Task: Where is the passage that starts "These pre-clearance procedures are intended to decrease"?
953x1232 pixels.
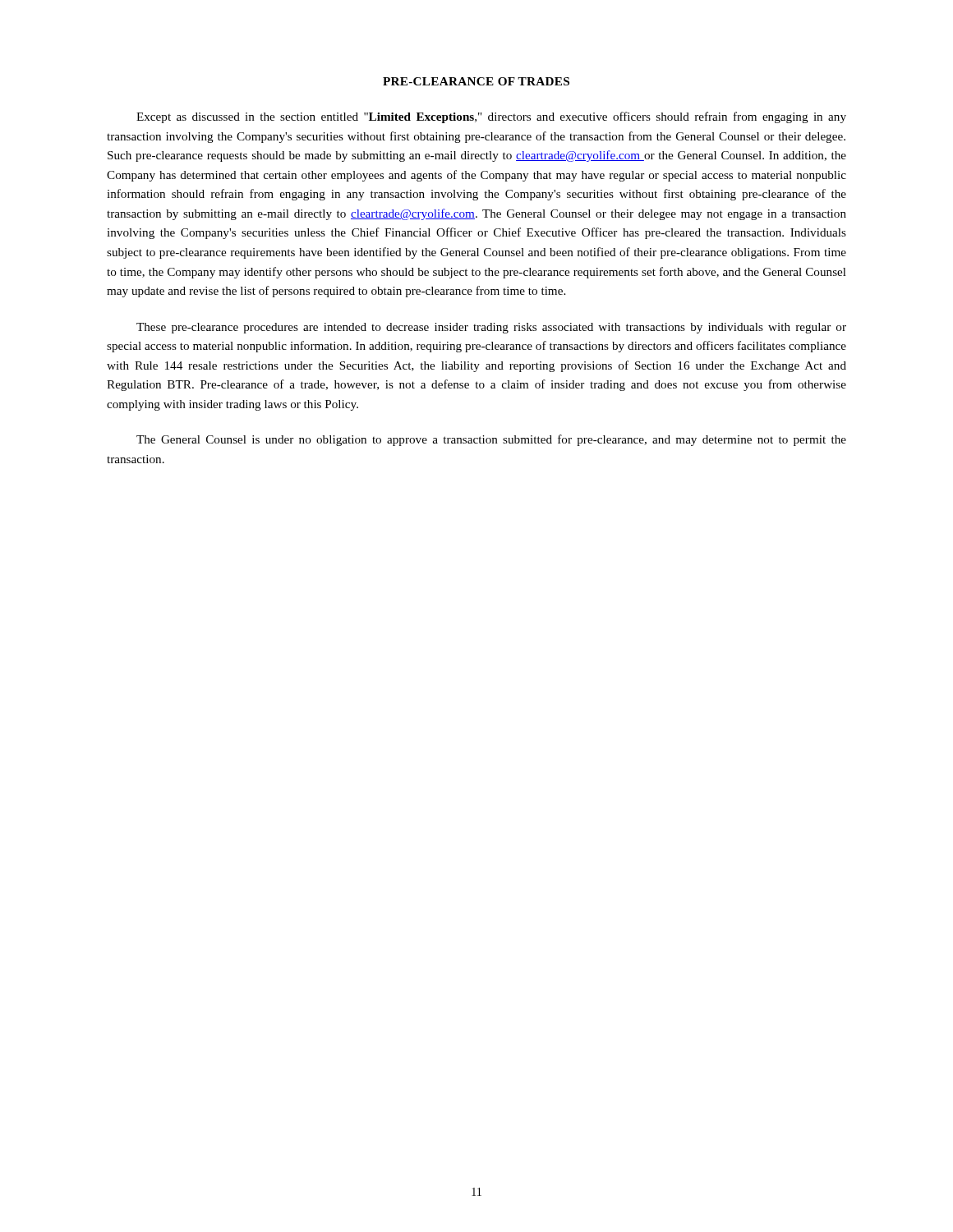Action: point(476,365)
